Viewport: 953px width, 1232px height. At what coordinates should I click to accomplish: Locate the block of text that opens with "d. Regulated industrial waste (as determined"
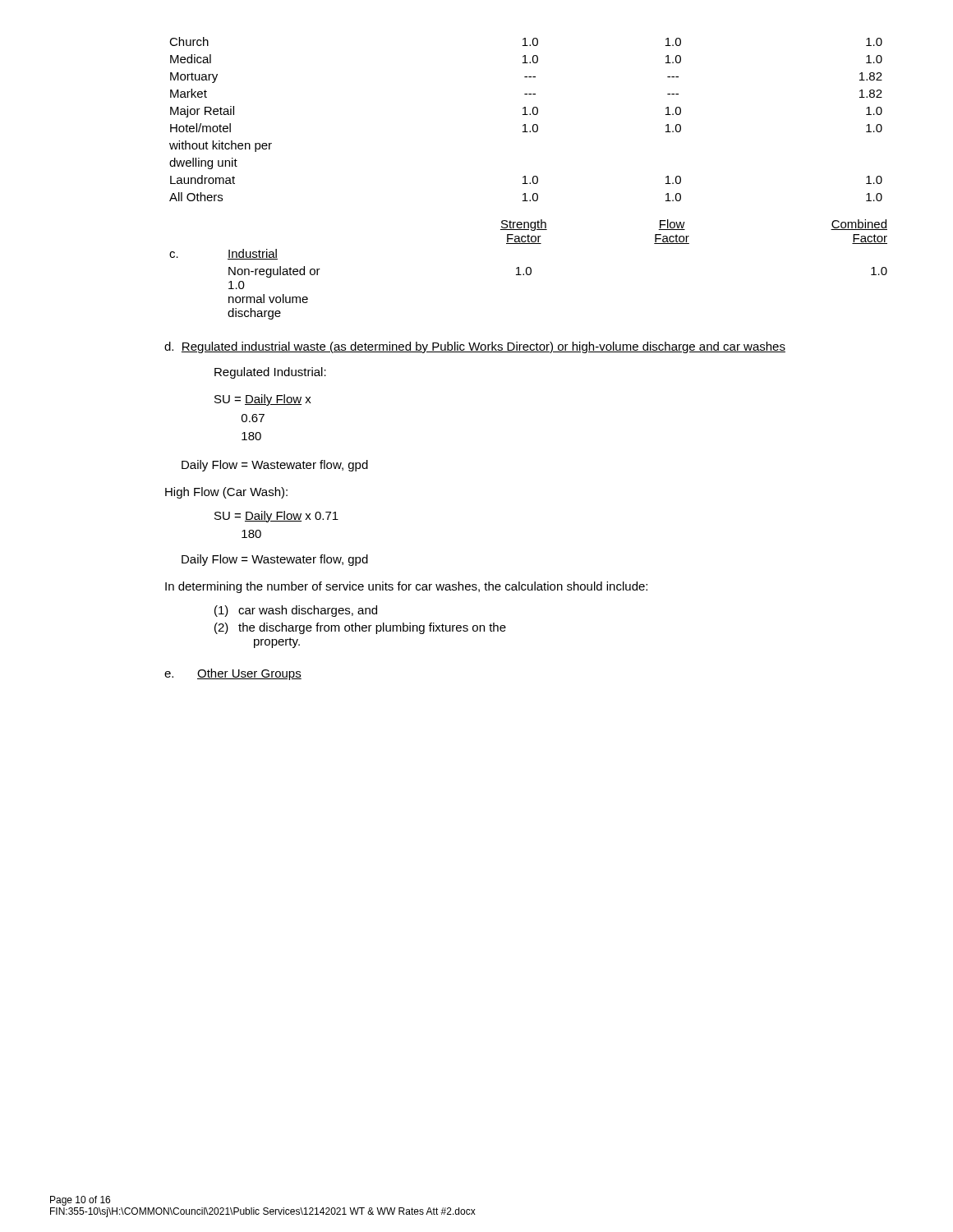[x=475, y=346]
